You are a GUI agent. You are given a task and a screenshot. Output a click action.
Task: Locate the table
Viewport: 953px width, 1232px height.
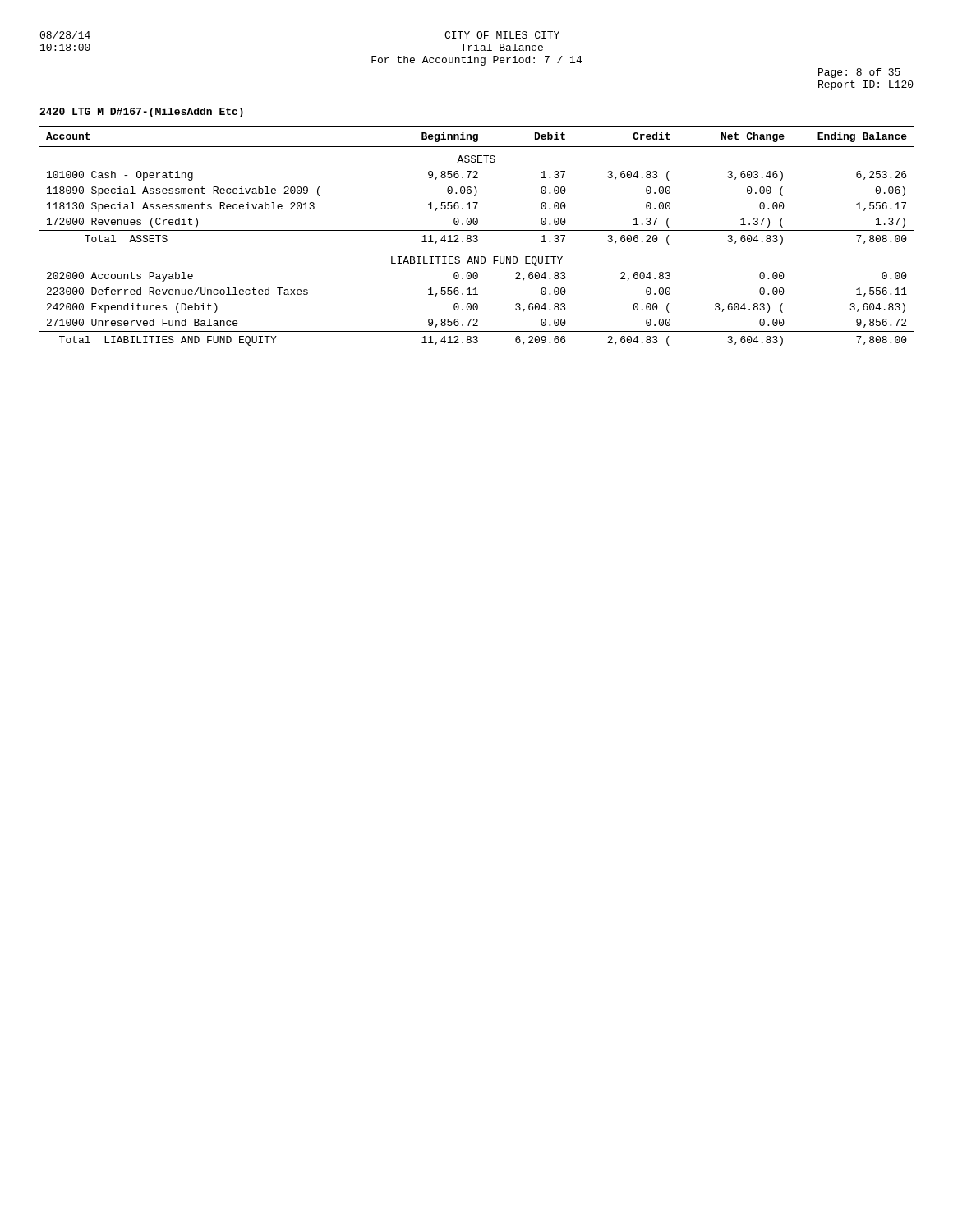476,238
